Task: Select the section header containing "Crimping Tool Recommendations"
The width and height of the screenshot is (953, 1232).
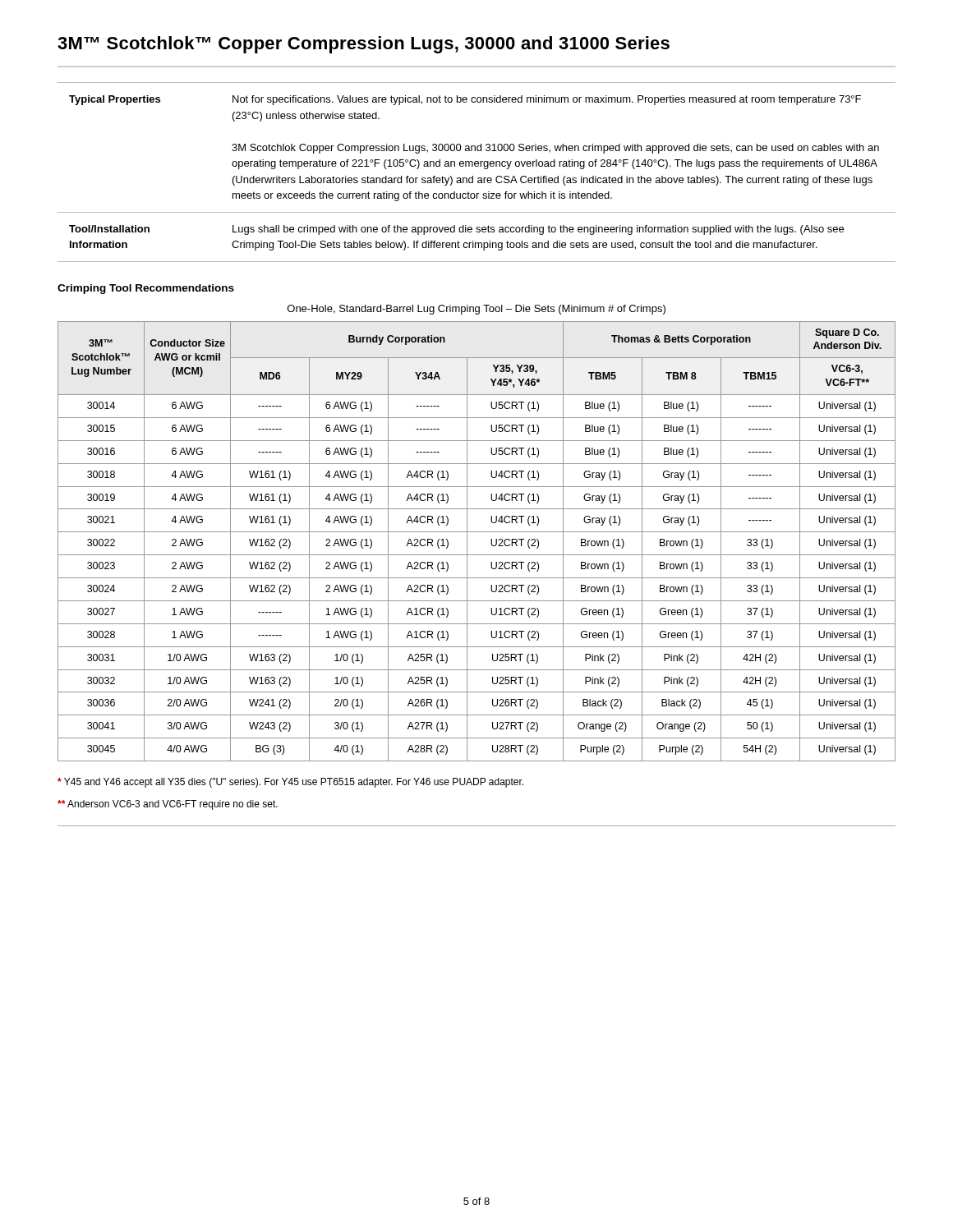Action: [x=146, y=287]
